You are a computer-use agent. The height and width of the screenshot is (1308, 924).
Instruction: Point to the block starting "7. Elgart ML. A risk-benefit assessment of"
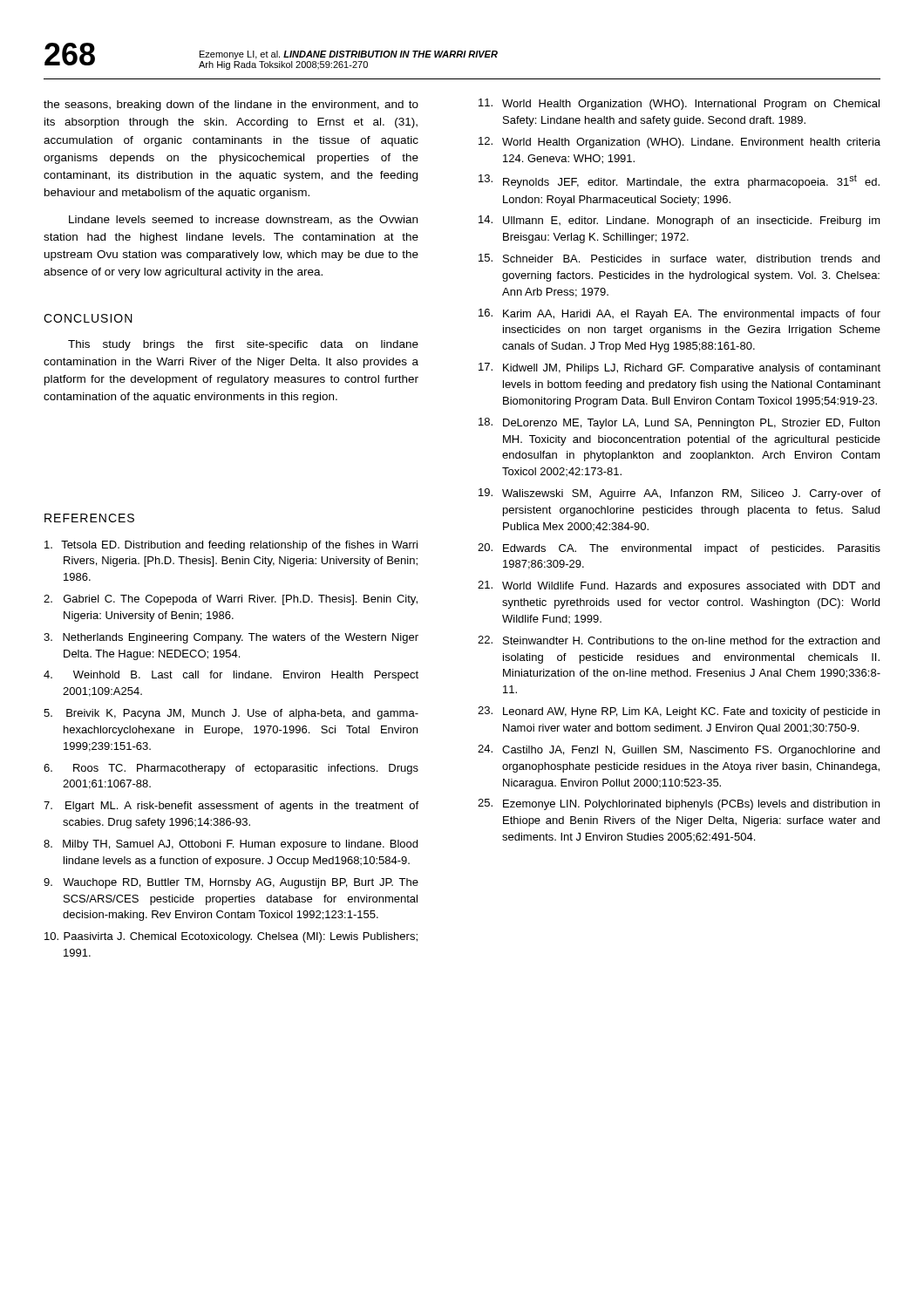coord(231,814)
